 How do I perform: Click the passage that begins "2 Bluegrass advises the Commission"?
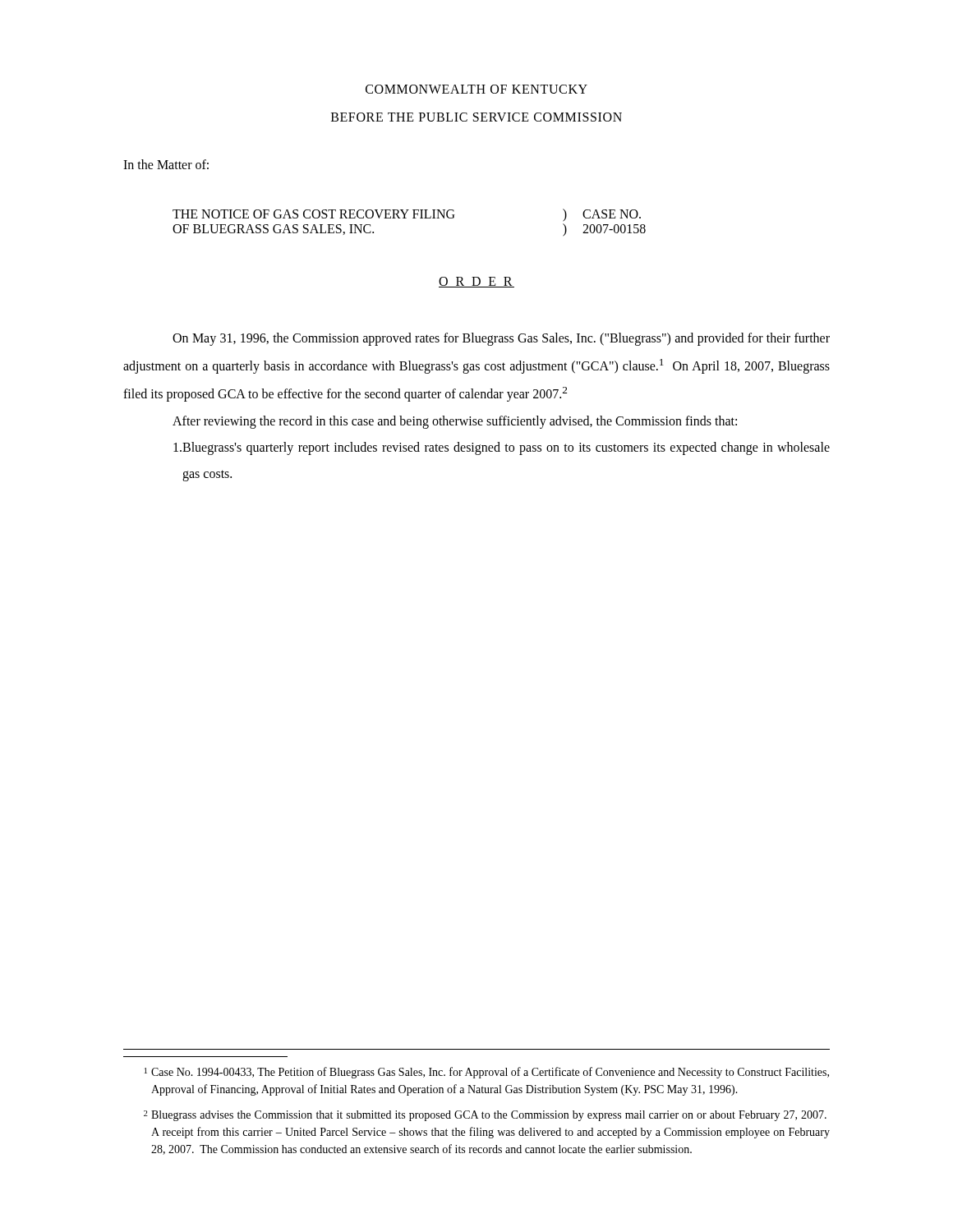(476, 1132)
